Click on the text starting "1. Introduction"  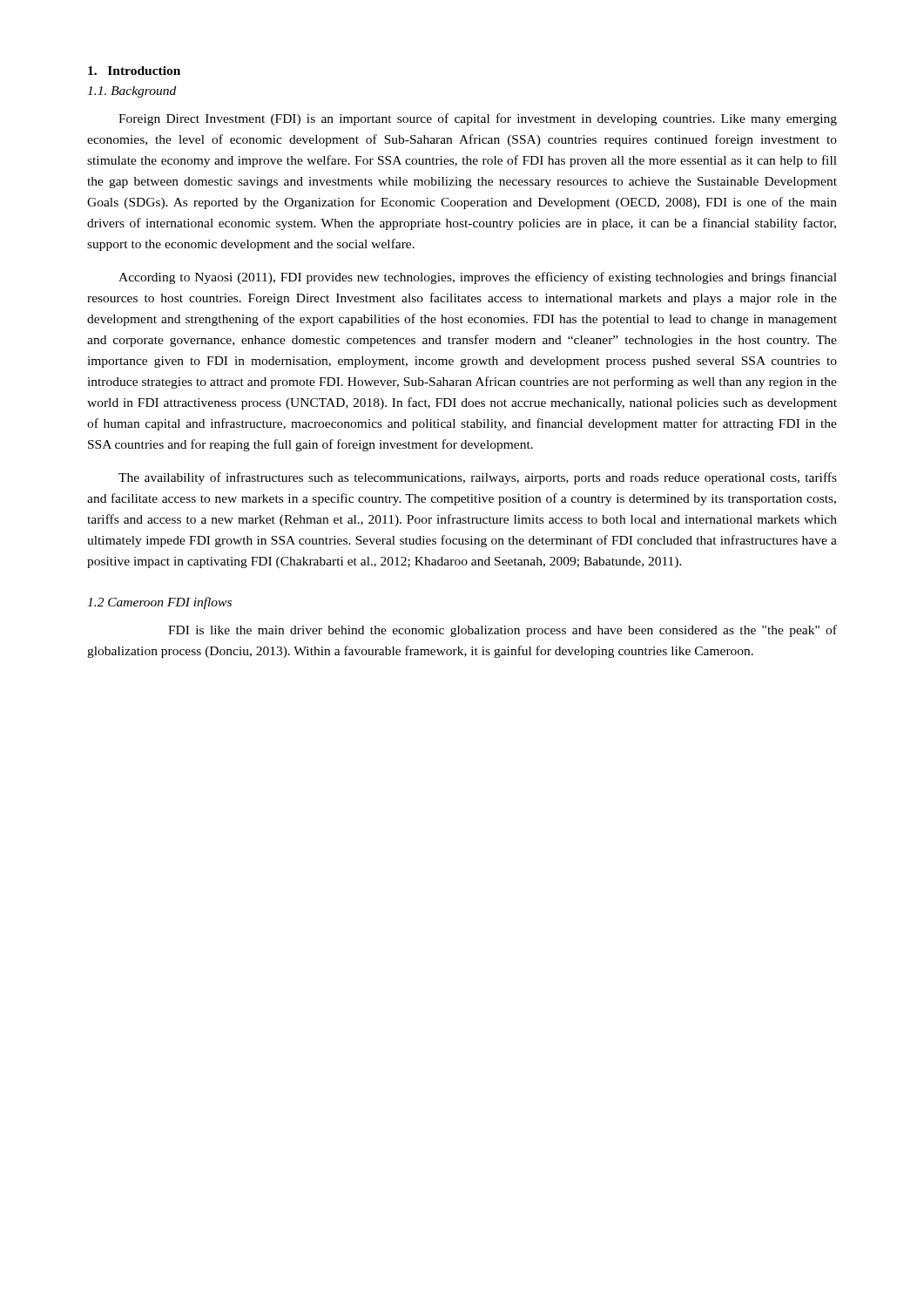click(x=134, y=70)
